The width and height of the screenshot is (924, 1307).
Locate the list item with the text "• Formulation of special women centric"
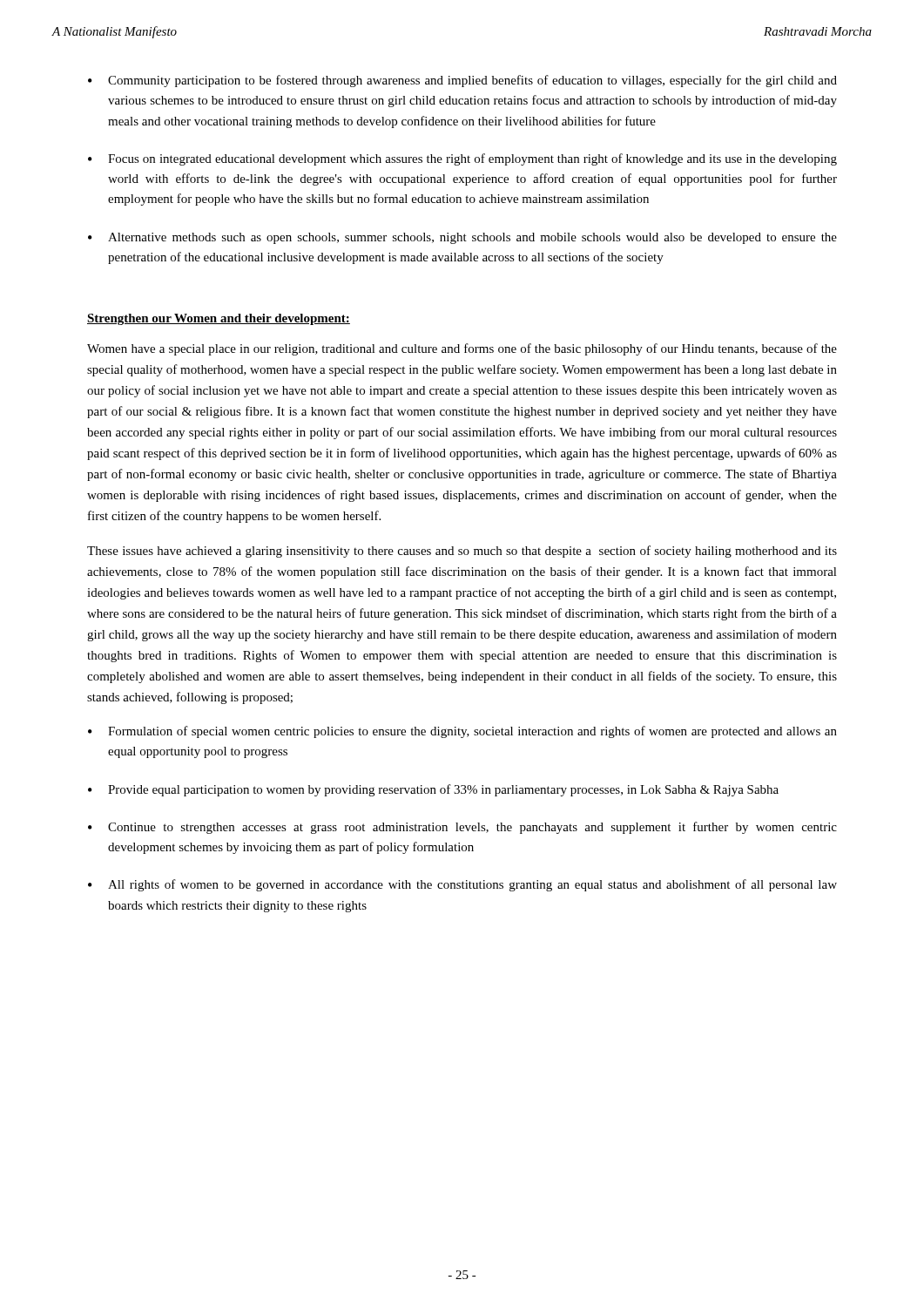click(x=462, y=742)
